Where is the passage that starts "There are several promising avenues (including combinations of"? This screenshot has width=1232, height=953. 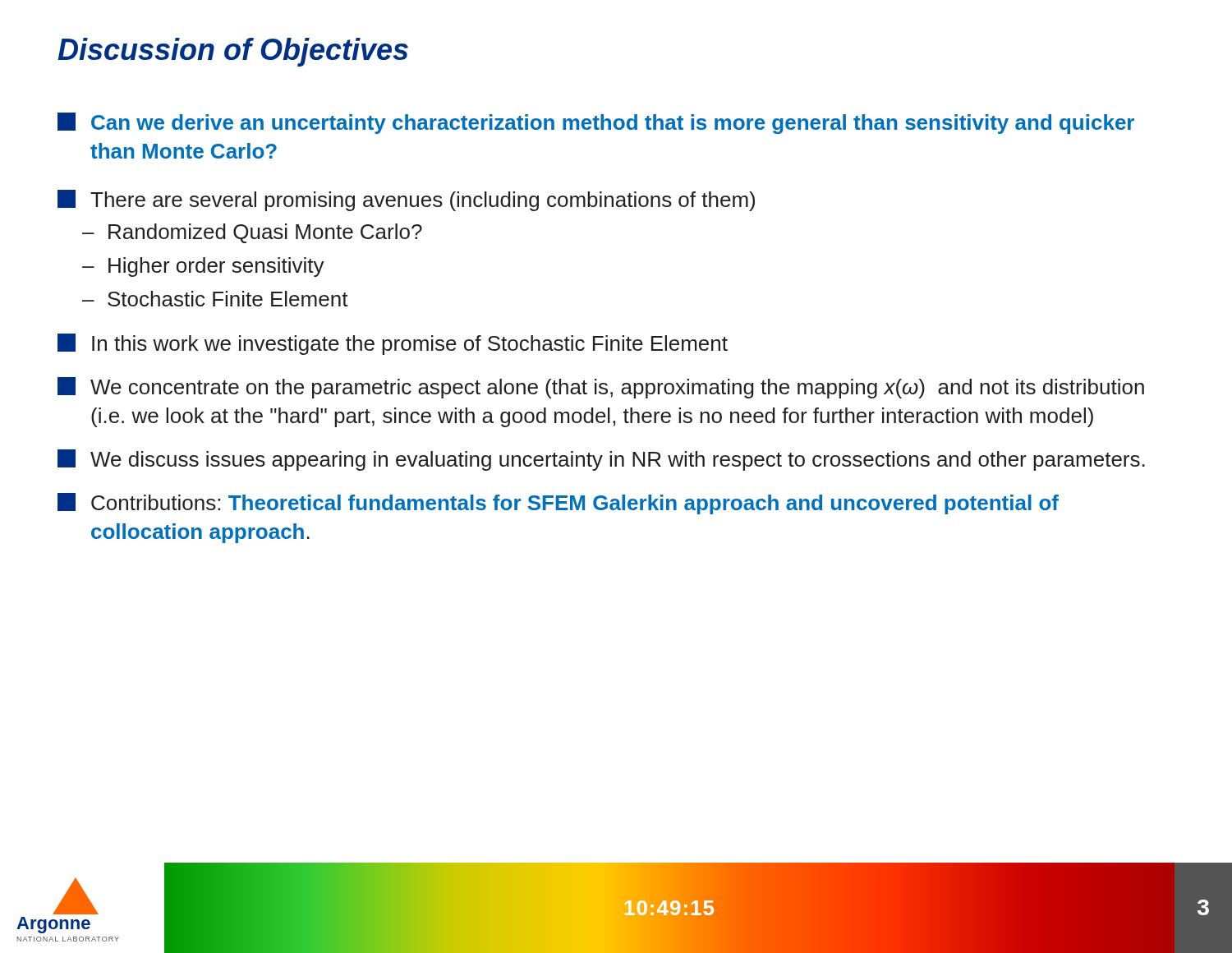616,200
